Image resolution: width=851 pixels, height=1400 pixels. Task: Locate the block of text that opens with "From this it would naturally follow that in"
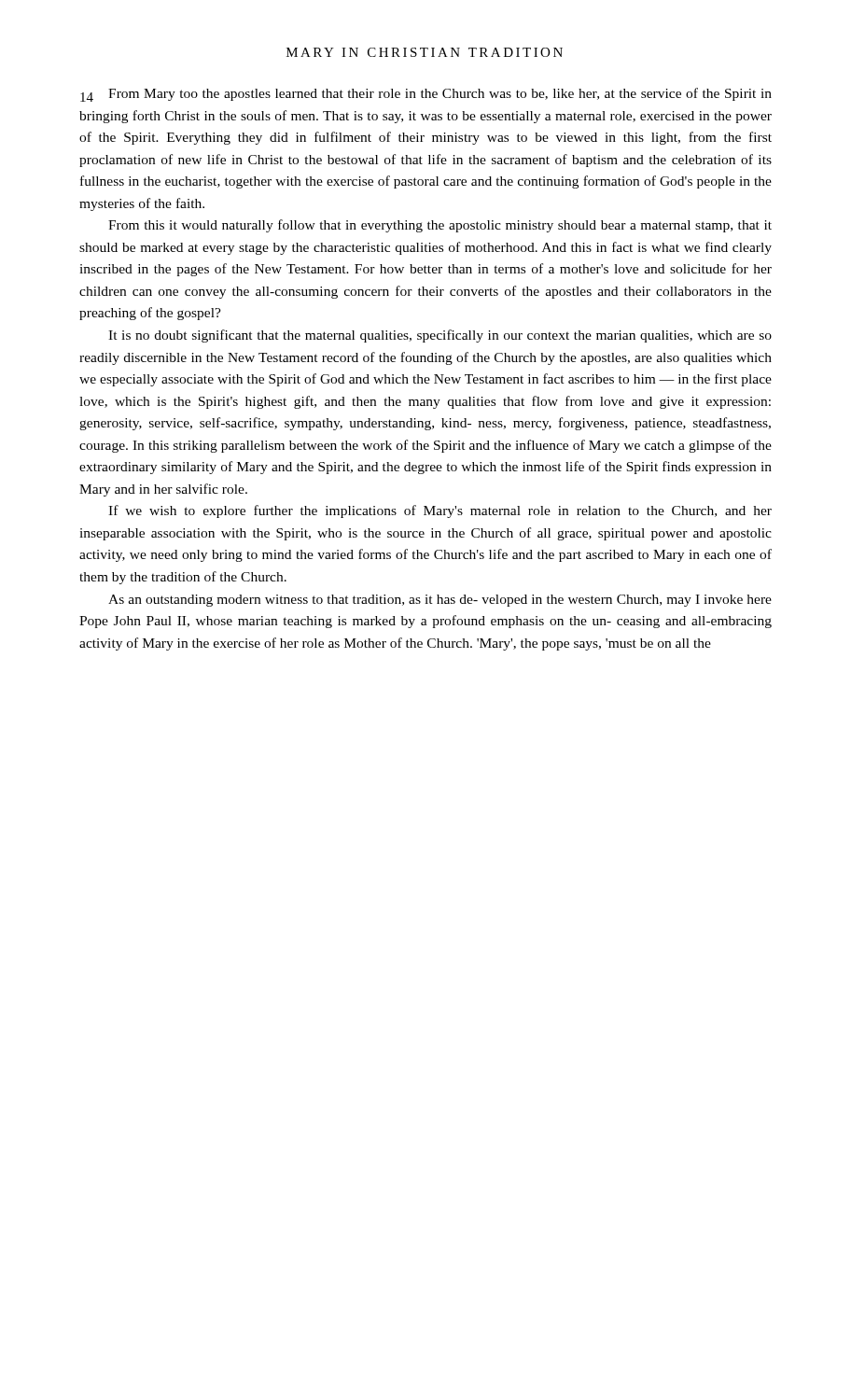(x=426, y=269)
